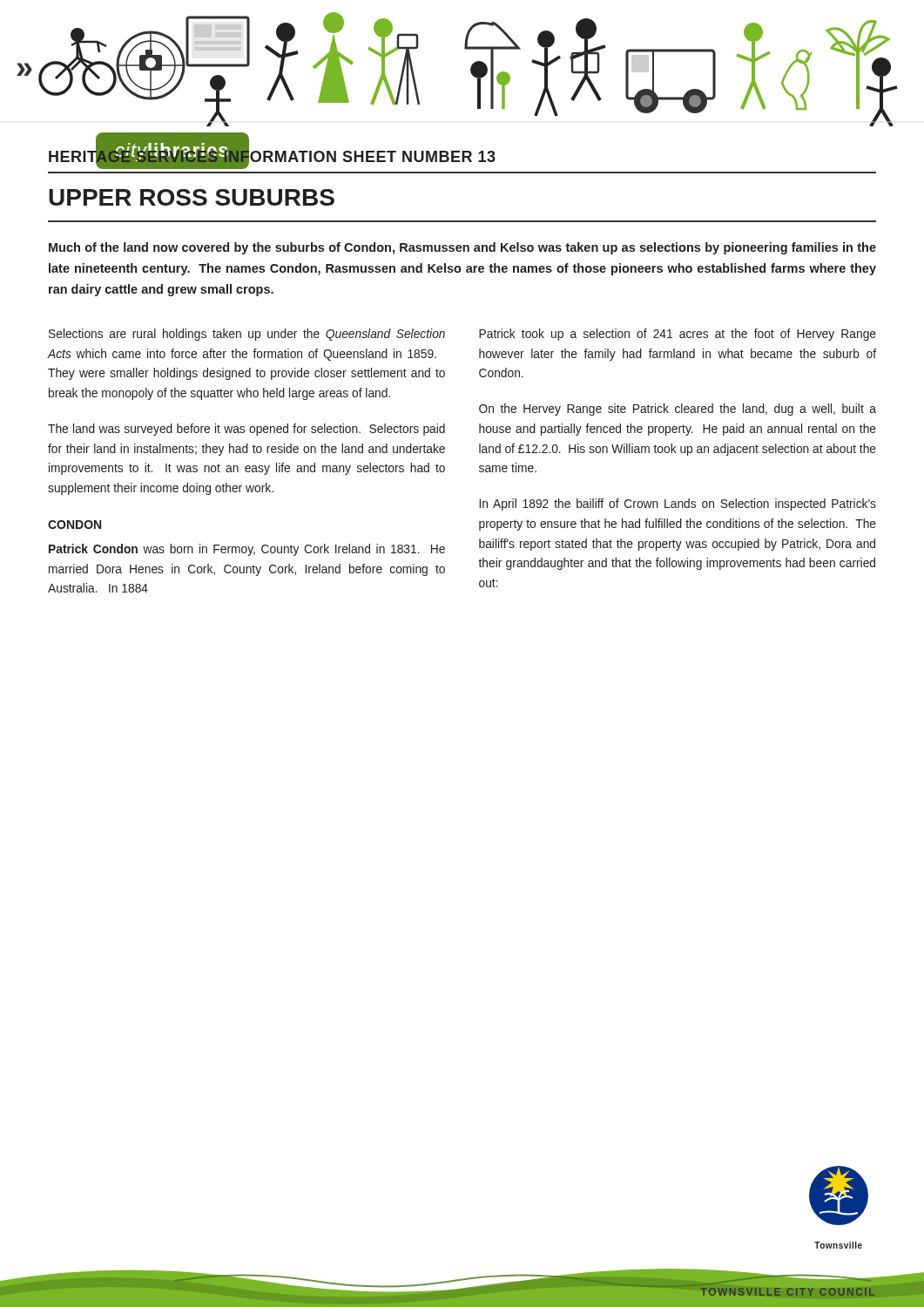924x1307 pixels.
Task: Point to the block starting "Much of the land"
Action: click(462, 268)
